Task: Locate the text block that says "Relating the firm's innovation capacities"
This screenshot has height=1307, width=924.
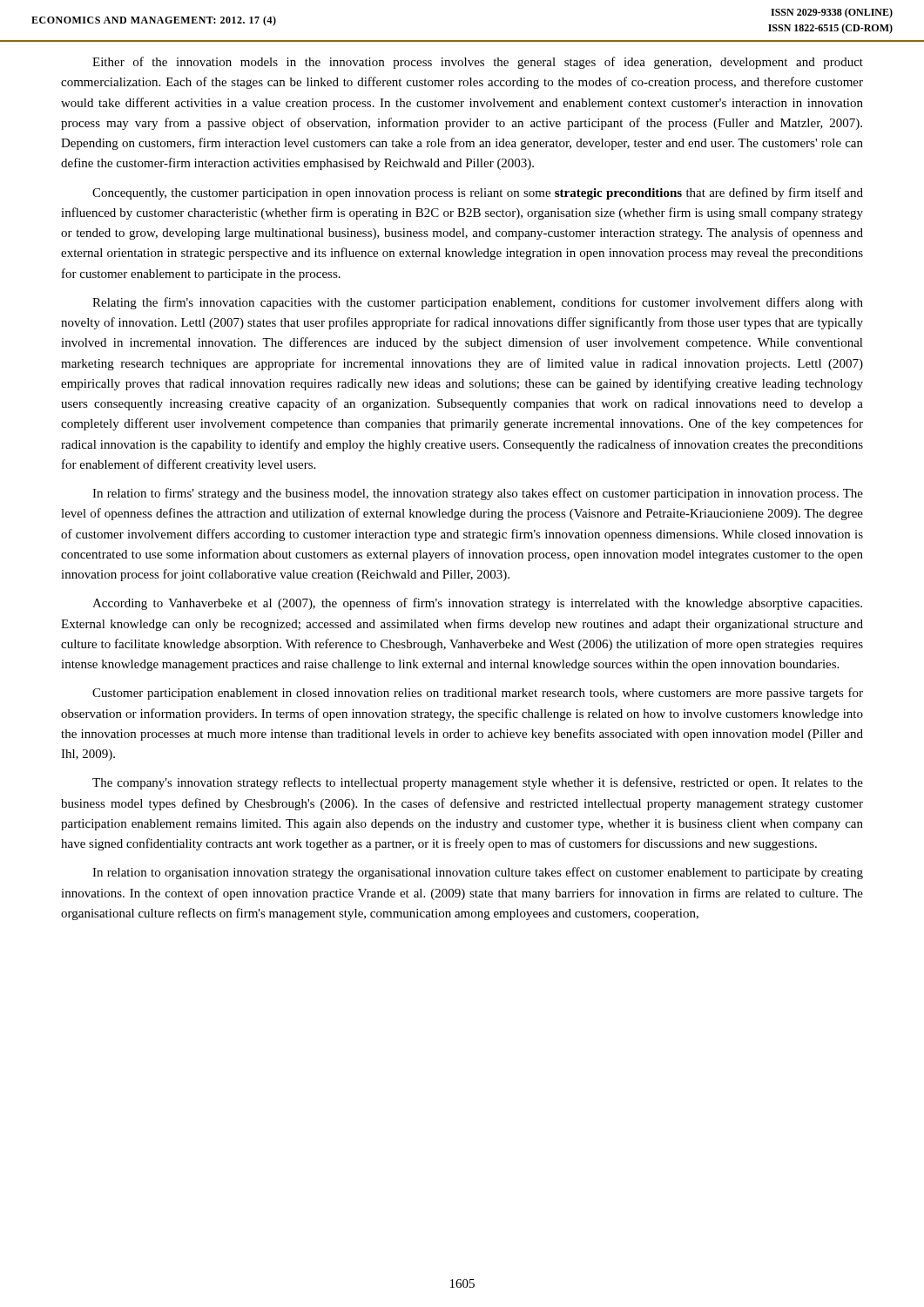Action: click(462, 383)
